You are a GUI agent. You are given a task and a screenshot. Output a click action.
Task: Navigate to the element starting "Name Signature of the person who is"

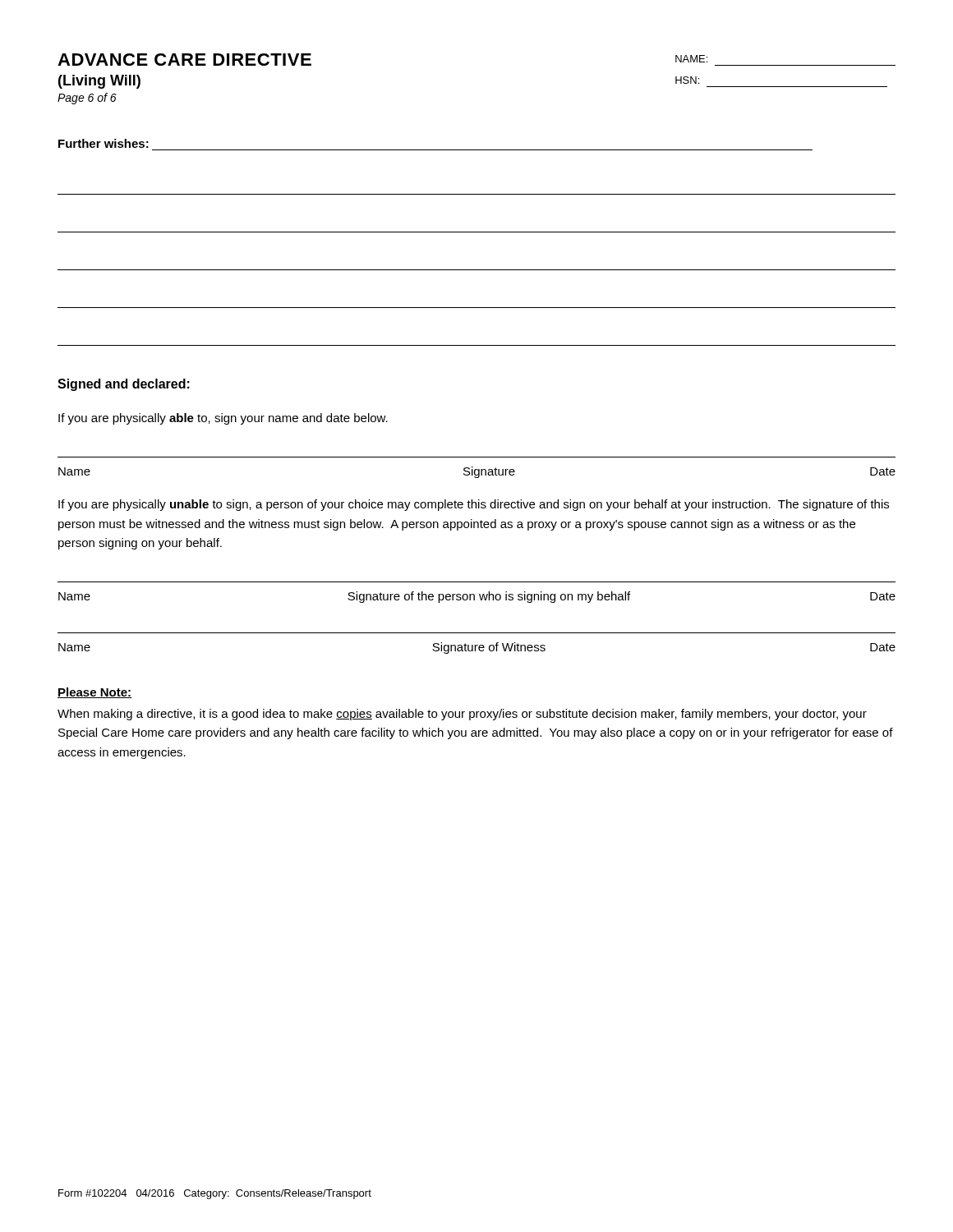pyautogui.click(x=476, y=596)
